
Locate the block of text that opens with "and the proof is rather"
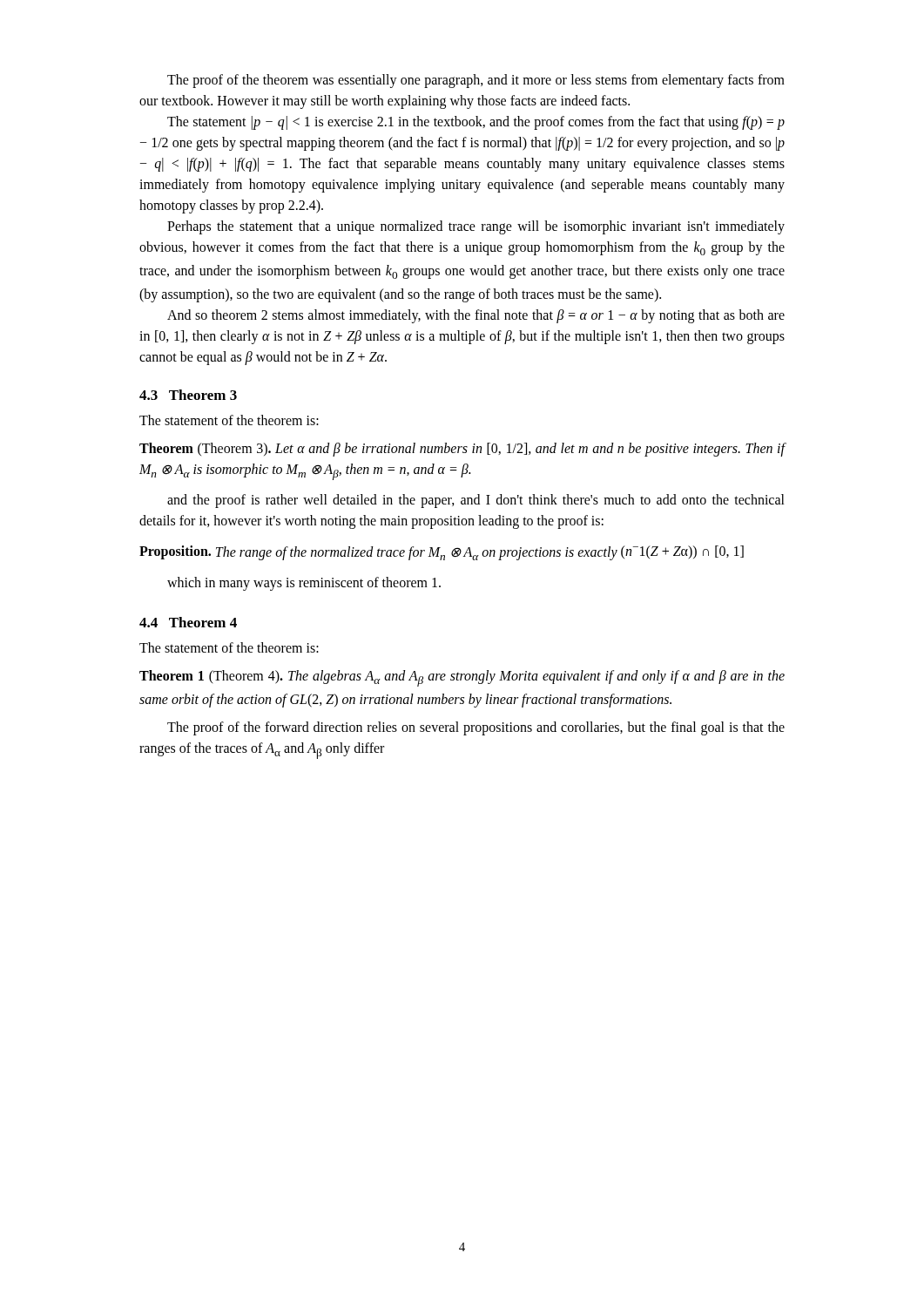462,511
